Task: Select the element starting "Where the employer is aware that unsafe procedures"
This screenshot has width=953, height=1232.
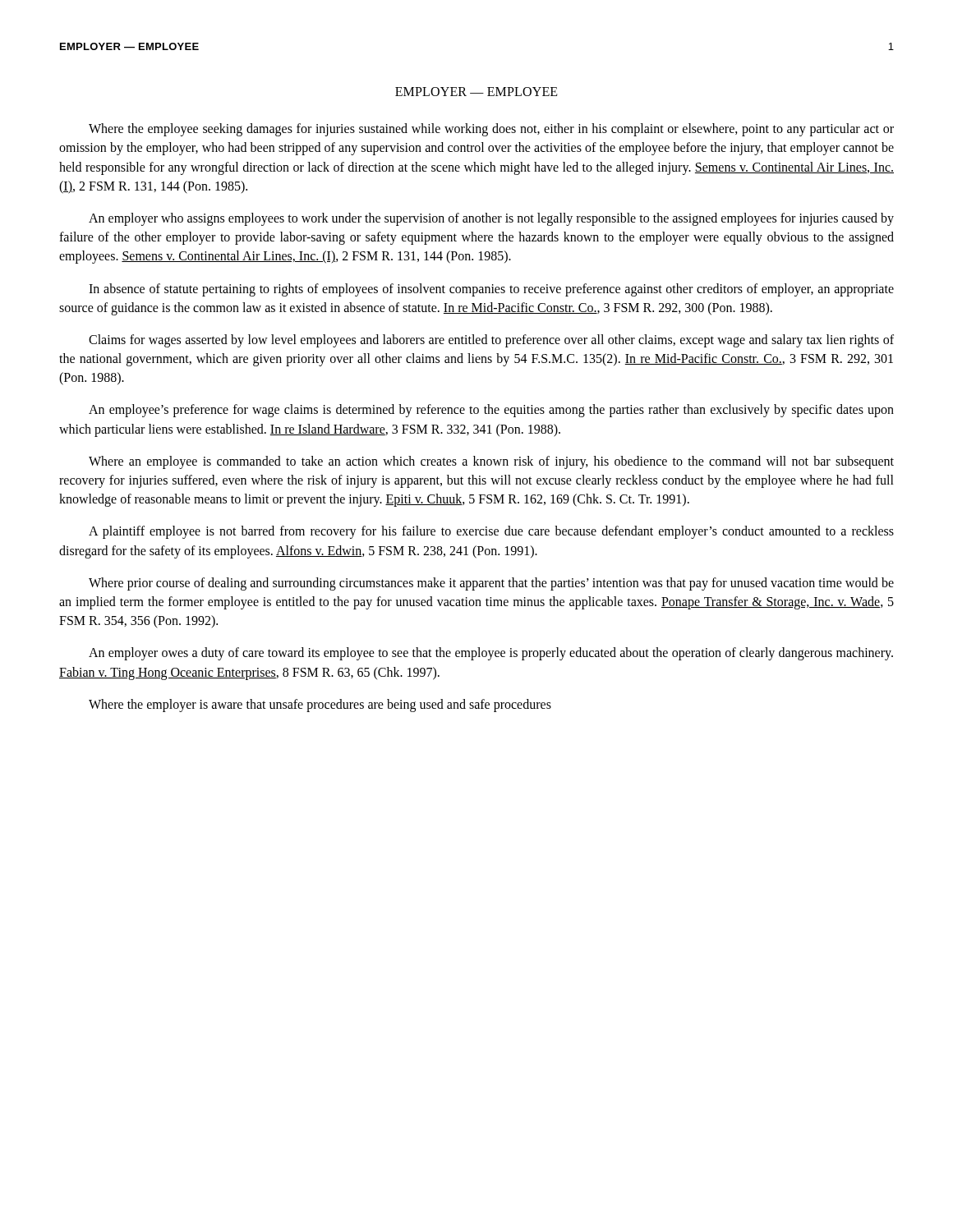Action: (x=320, y=704)
